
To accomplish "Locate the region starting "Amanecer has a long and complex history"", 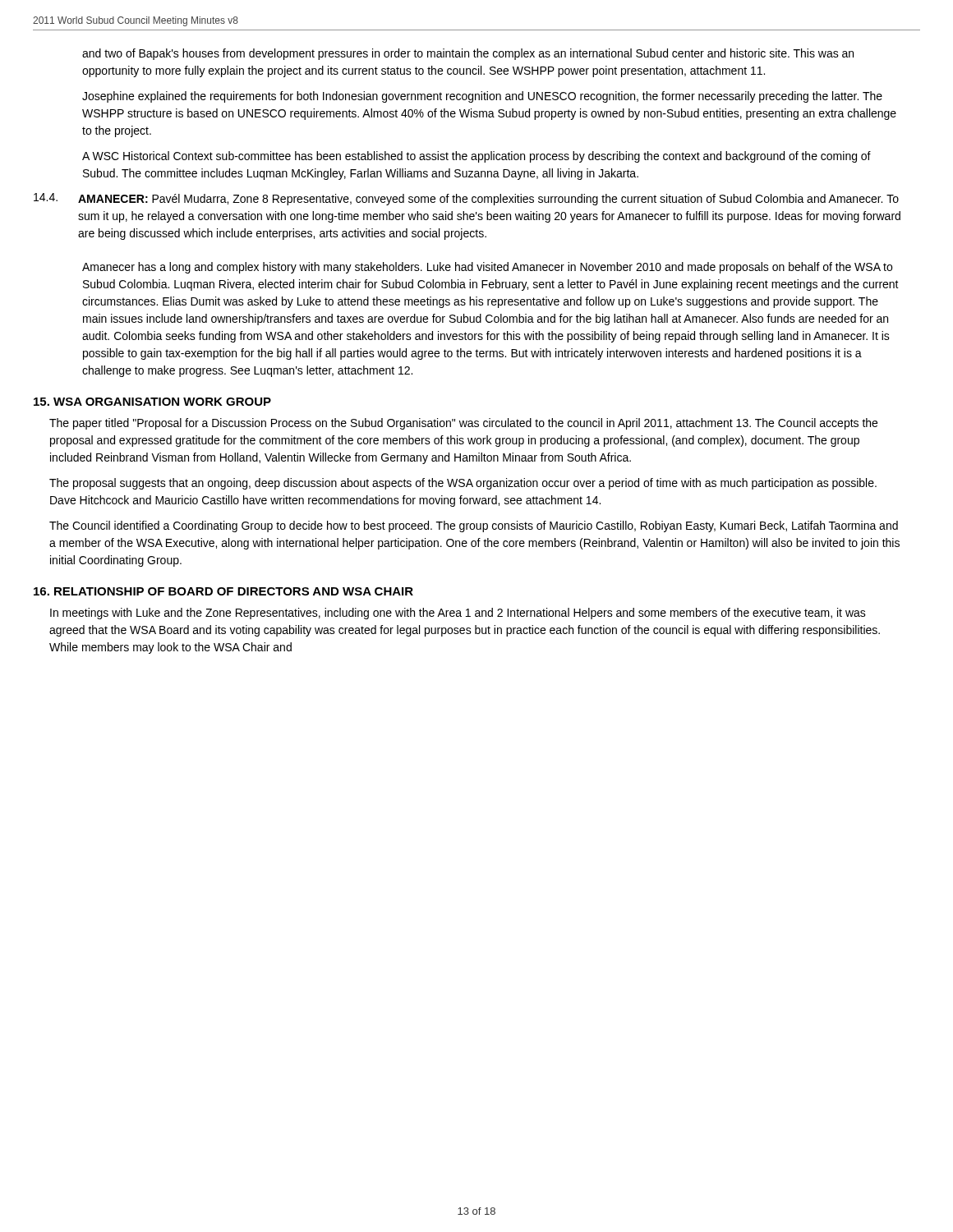I will (x=493, y=319).
